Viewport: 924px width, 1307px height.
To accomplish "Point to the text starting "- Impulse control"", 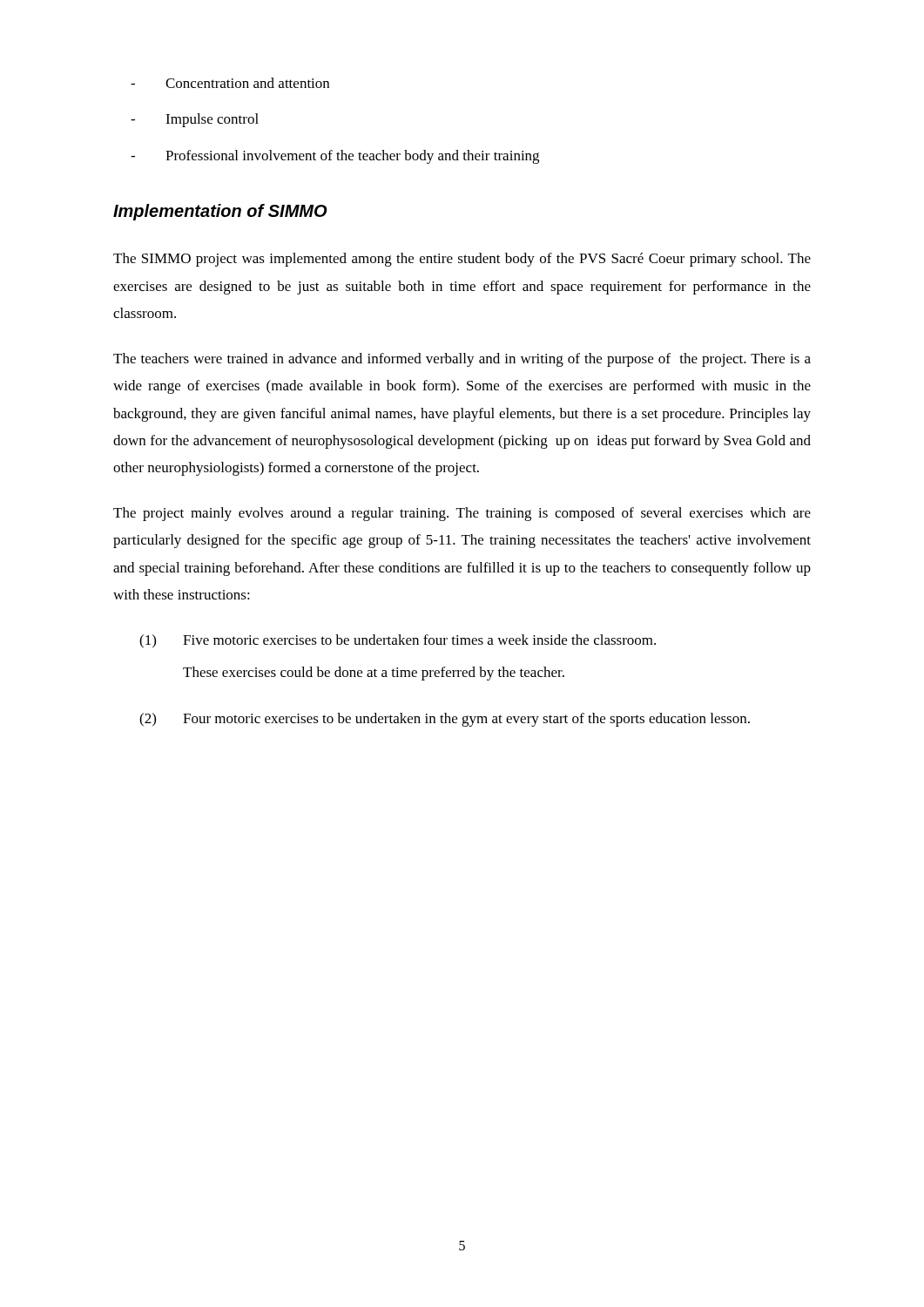I will [x=195, y=120].
